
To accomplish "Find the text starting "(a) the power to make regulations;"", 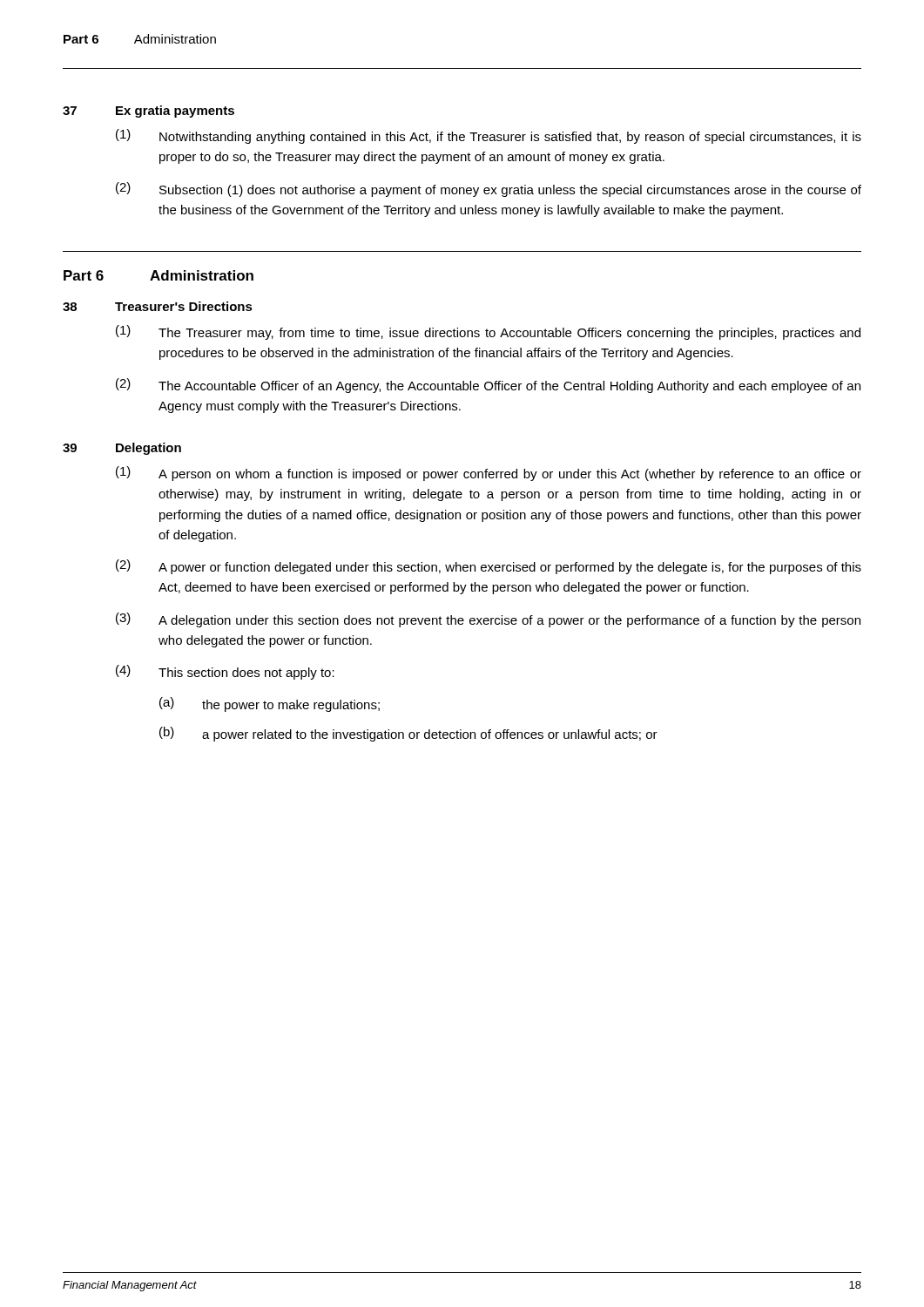I will (270, 704).
